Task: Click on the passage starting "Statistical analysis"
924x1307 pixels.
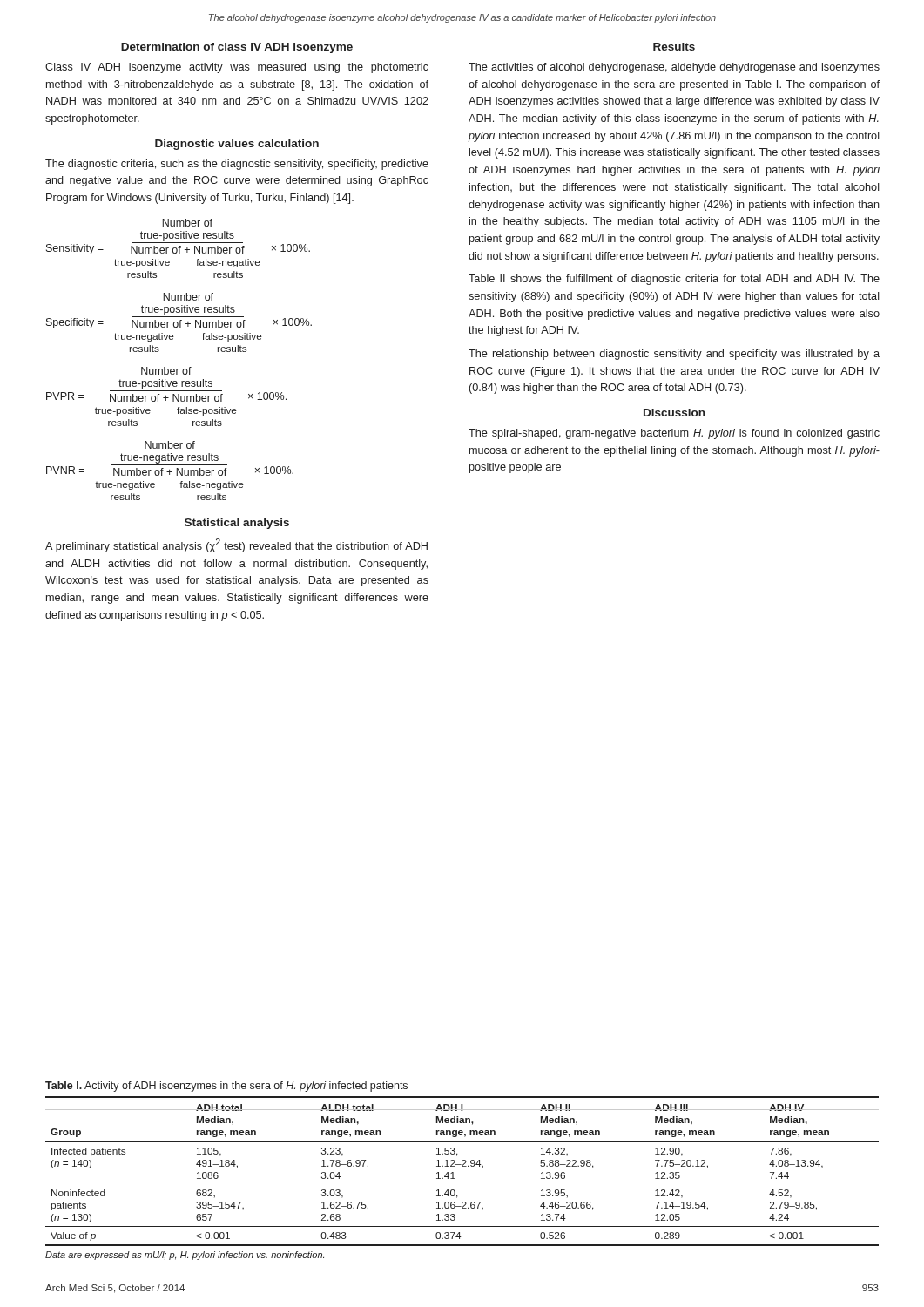Action: point(237,522)
